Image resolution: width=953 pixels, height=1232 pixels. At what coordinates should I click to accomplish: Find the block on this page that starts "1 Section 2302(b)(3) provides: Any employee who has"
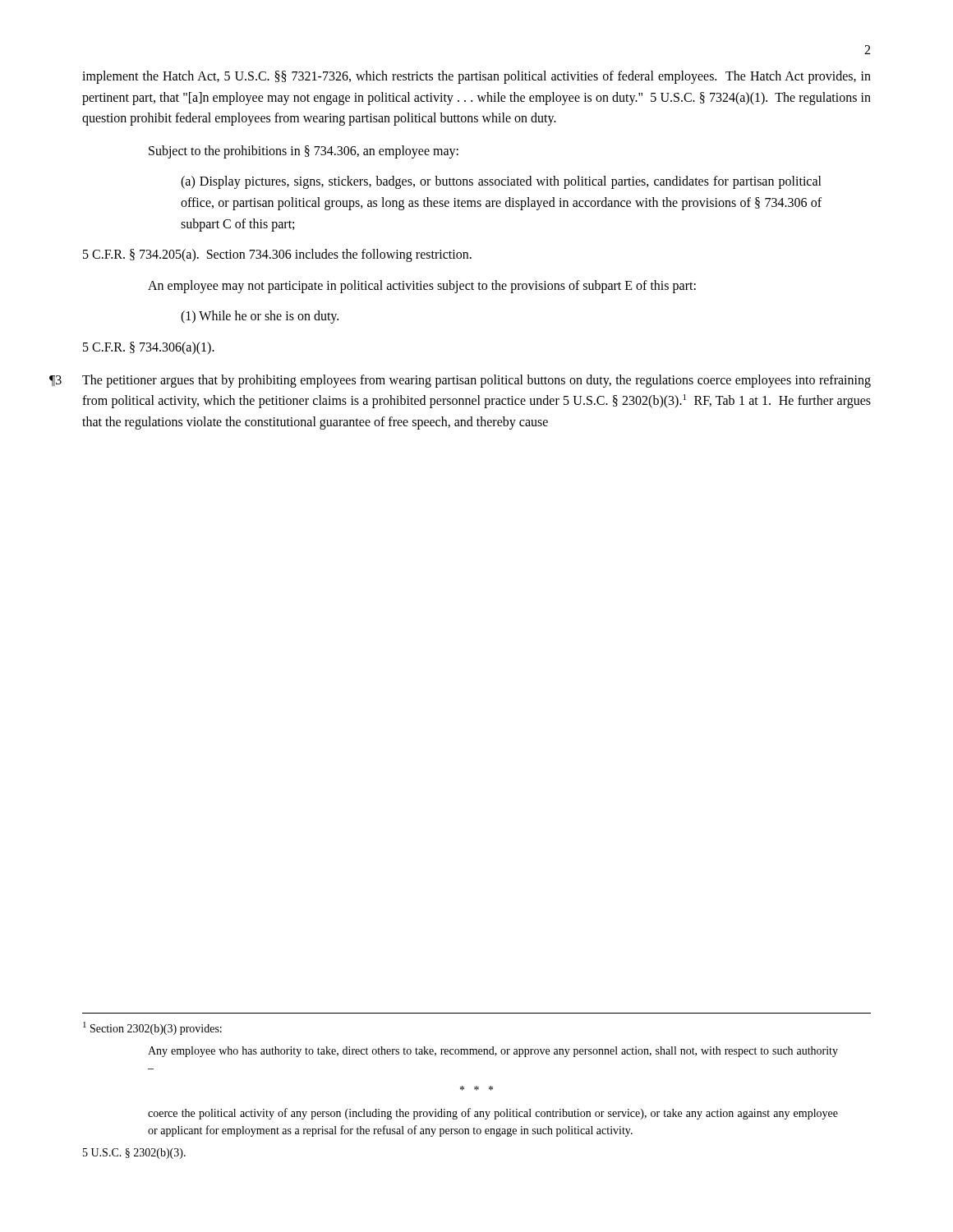(476, 1090)
